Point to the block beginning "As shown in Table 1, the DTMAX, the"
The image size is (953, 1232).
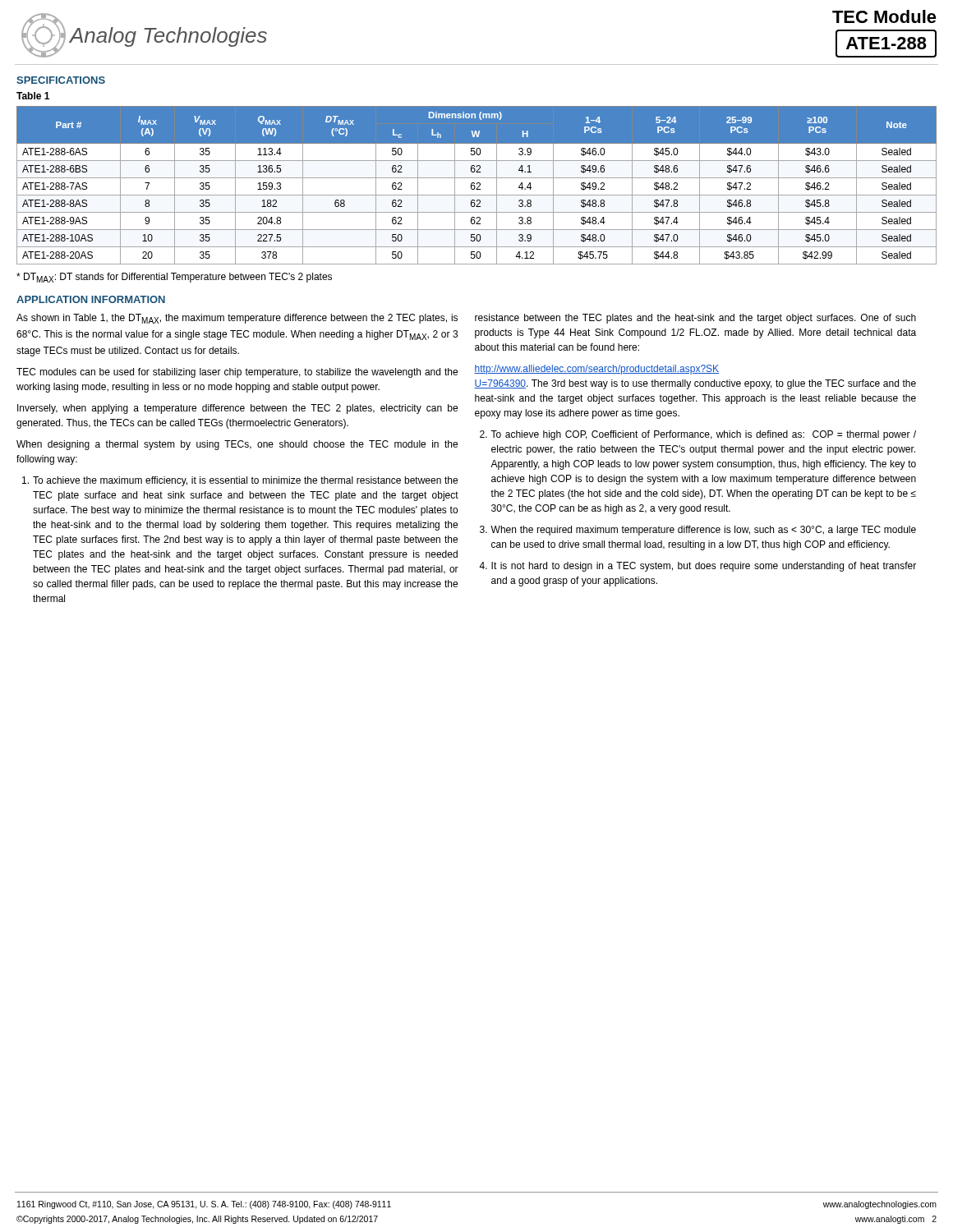[x=237, y=334]
